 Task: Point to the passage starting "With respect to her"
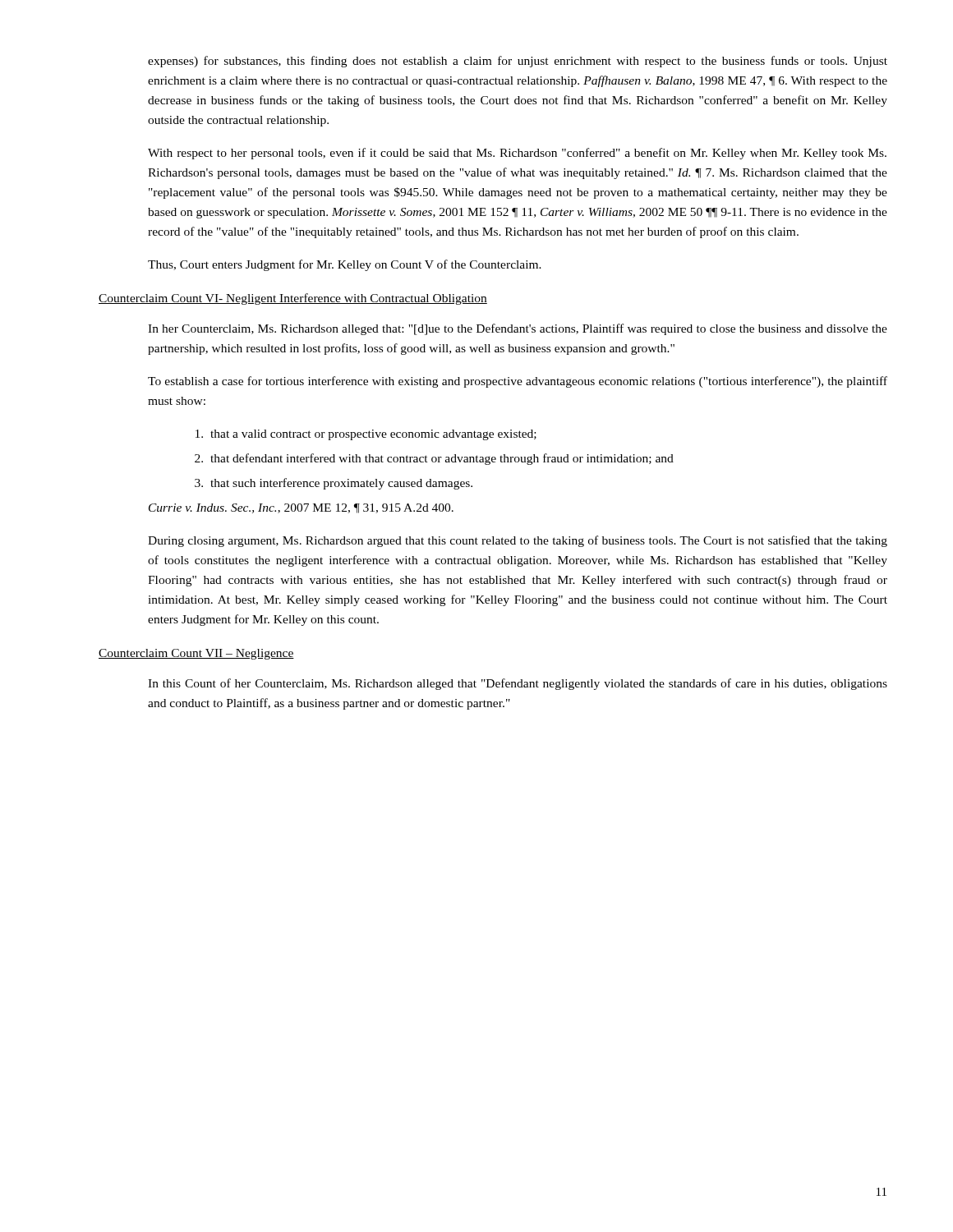(x=518, y=192)
